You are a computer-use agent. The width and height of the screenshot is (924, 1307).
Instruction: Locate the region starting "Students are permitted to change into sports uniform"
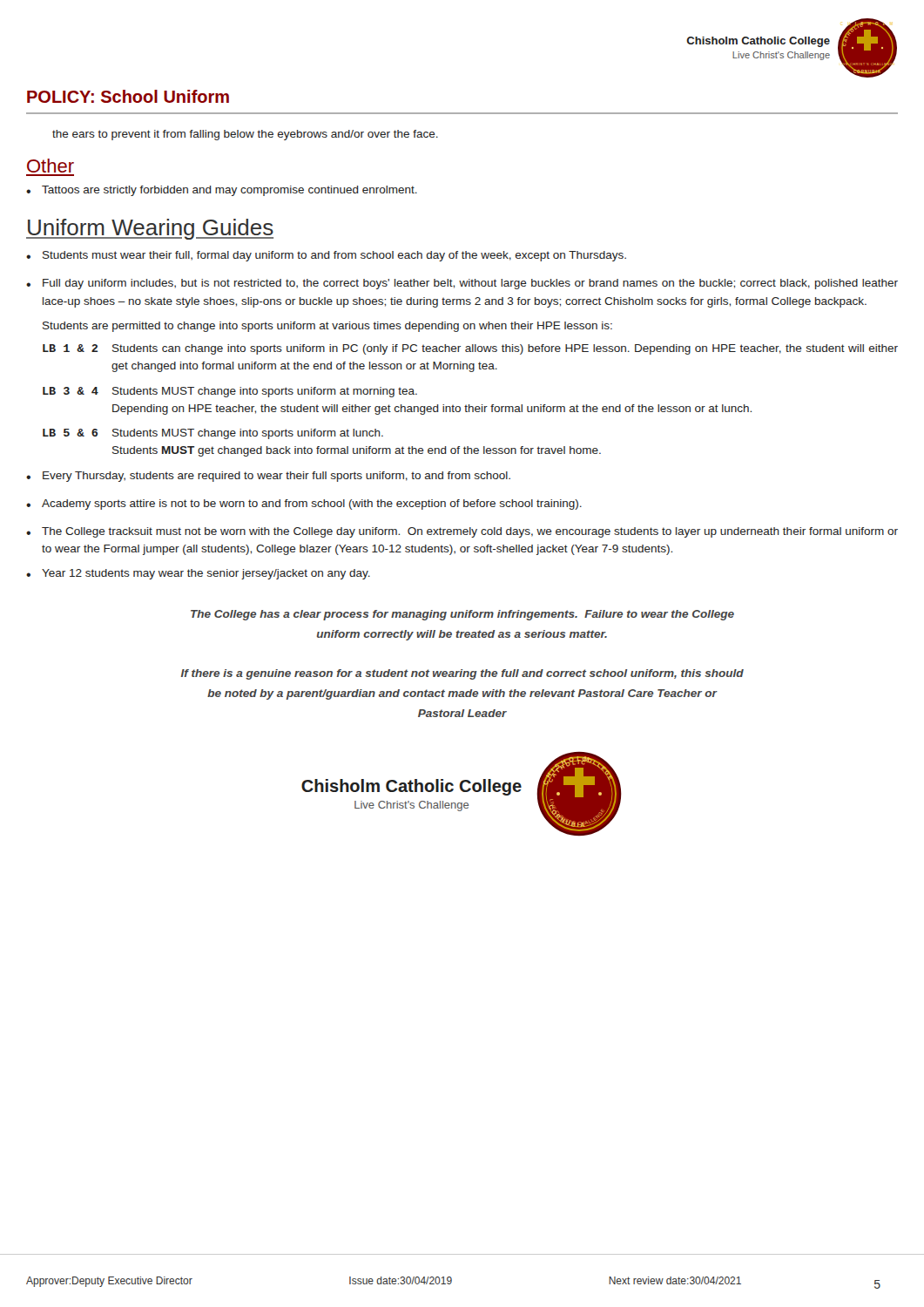click(327, 325)
